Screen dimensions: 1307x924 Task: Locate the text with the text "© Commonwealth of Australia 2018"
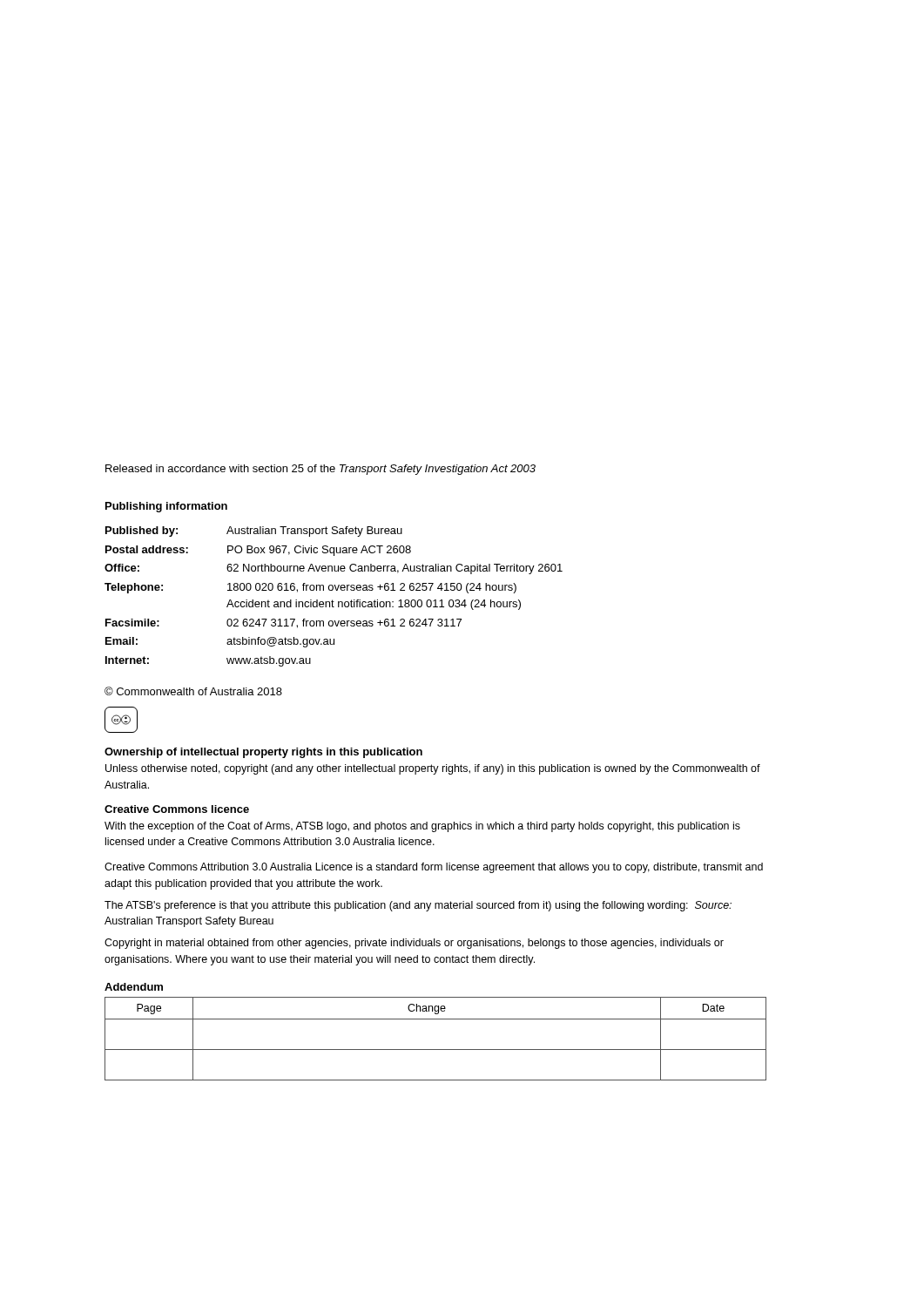point(193,691)
